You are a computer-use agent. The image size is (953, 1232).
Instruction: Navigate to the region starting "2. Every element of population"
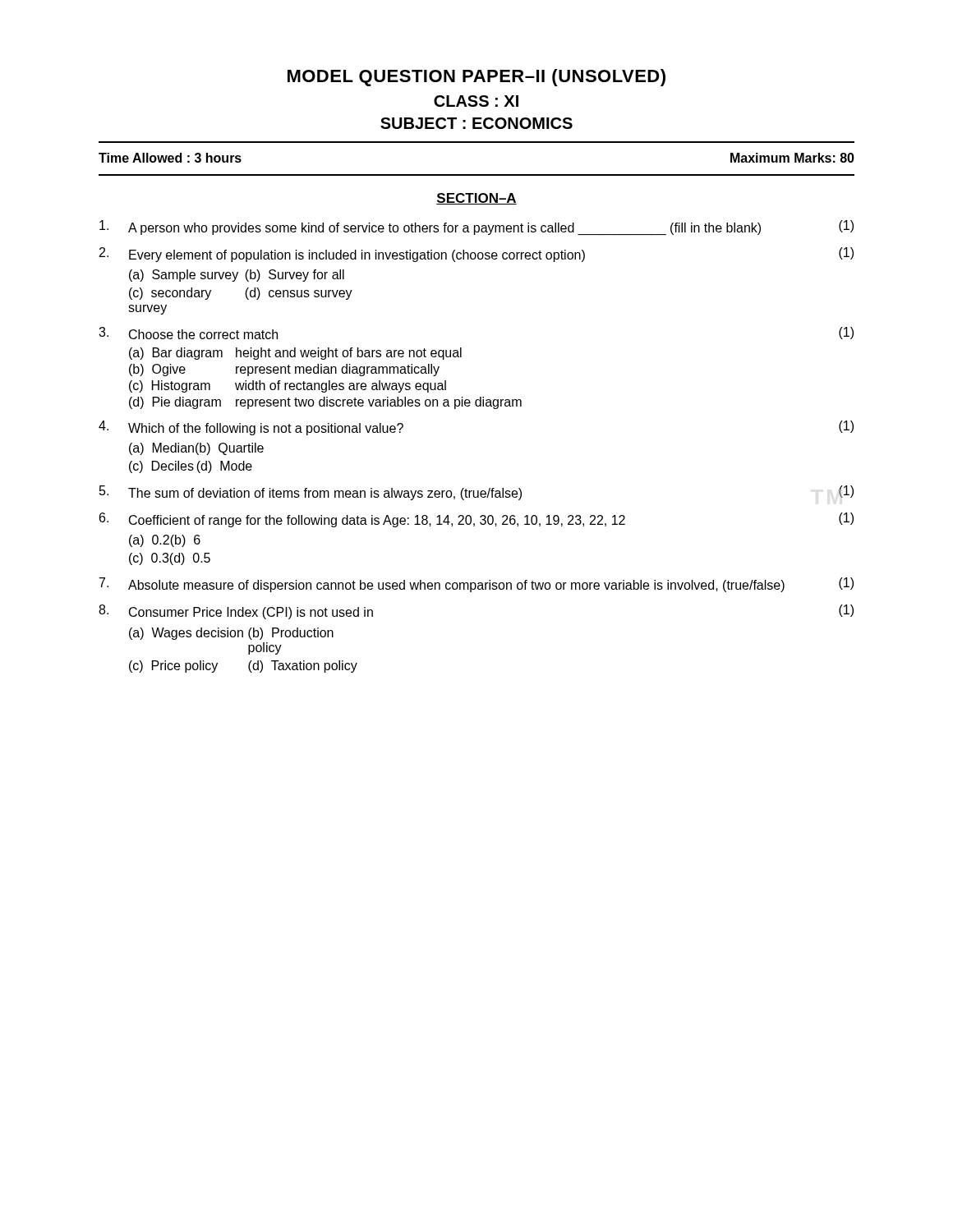(476, 255)
